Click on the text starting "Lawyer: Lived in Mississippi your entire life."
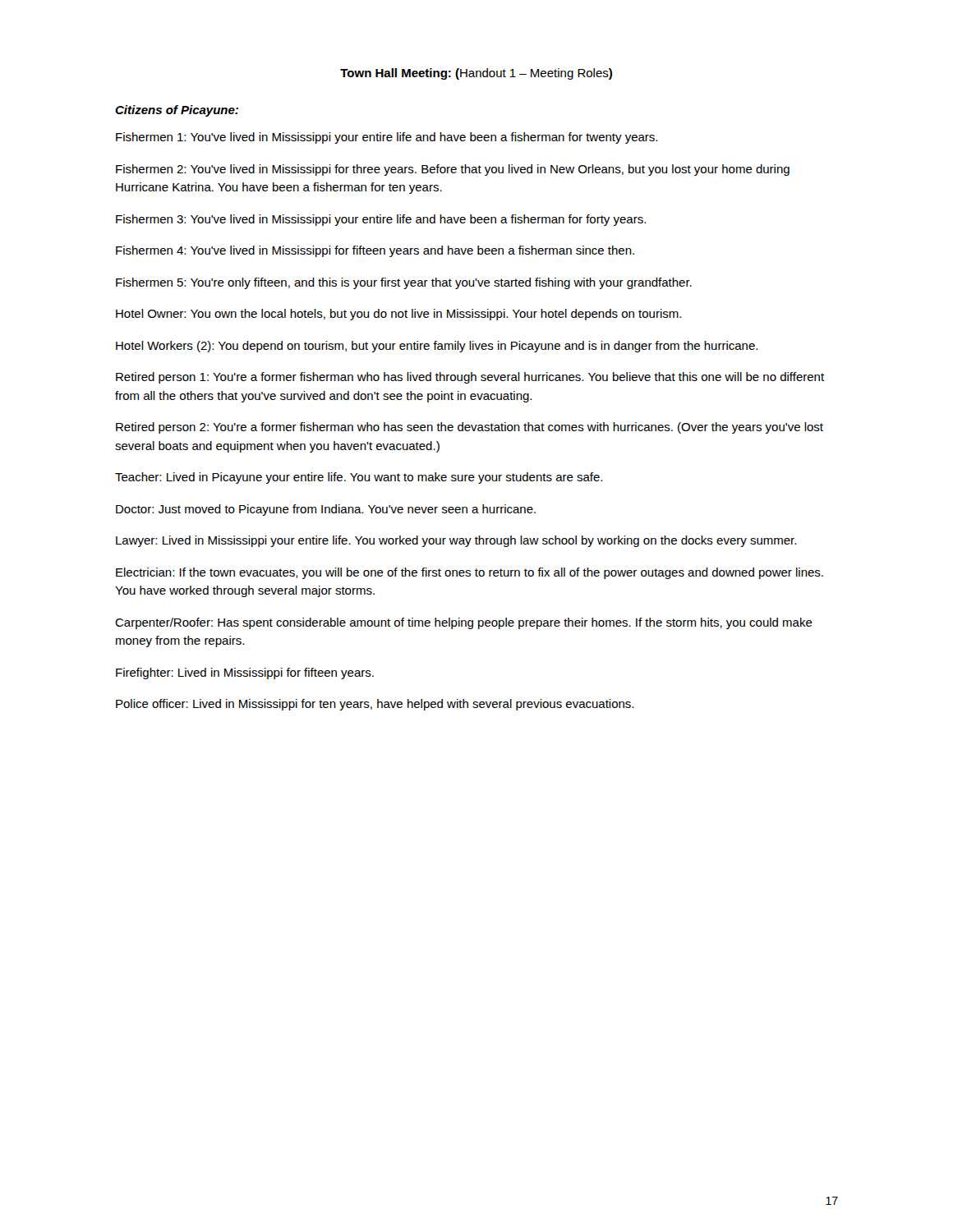 [456, 540]
